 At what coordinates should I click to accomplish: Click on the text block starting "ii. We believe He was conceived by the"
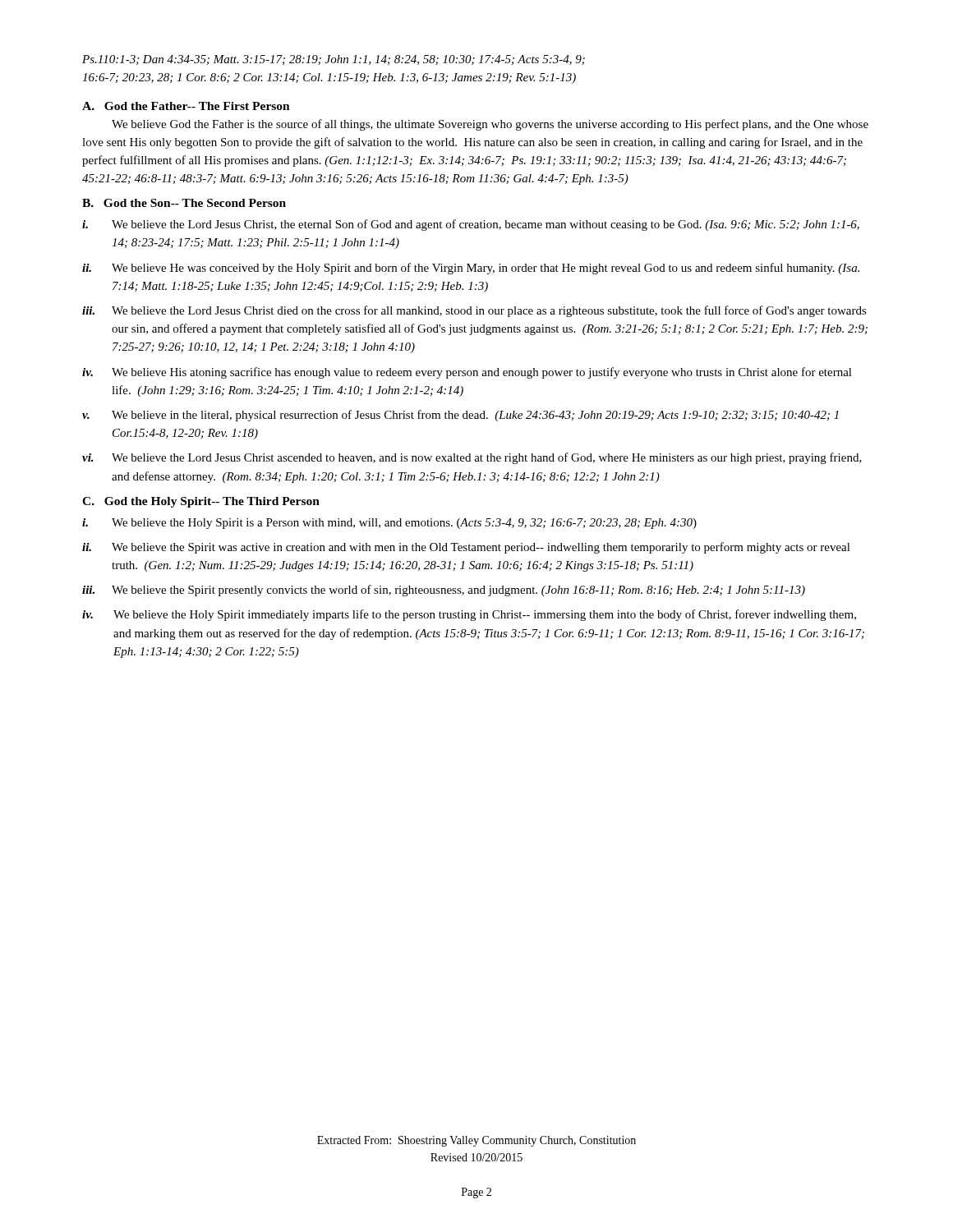point(476,277)
